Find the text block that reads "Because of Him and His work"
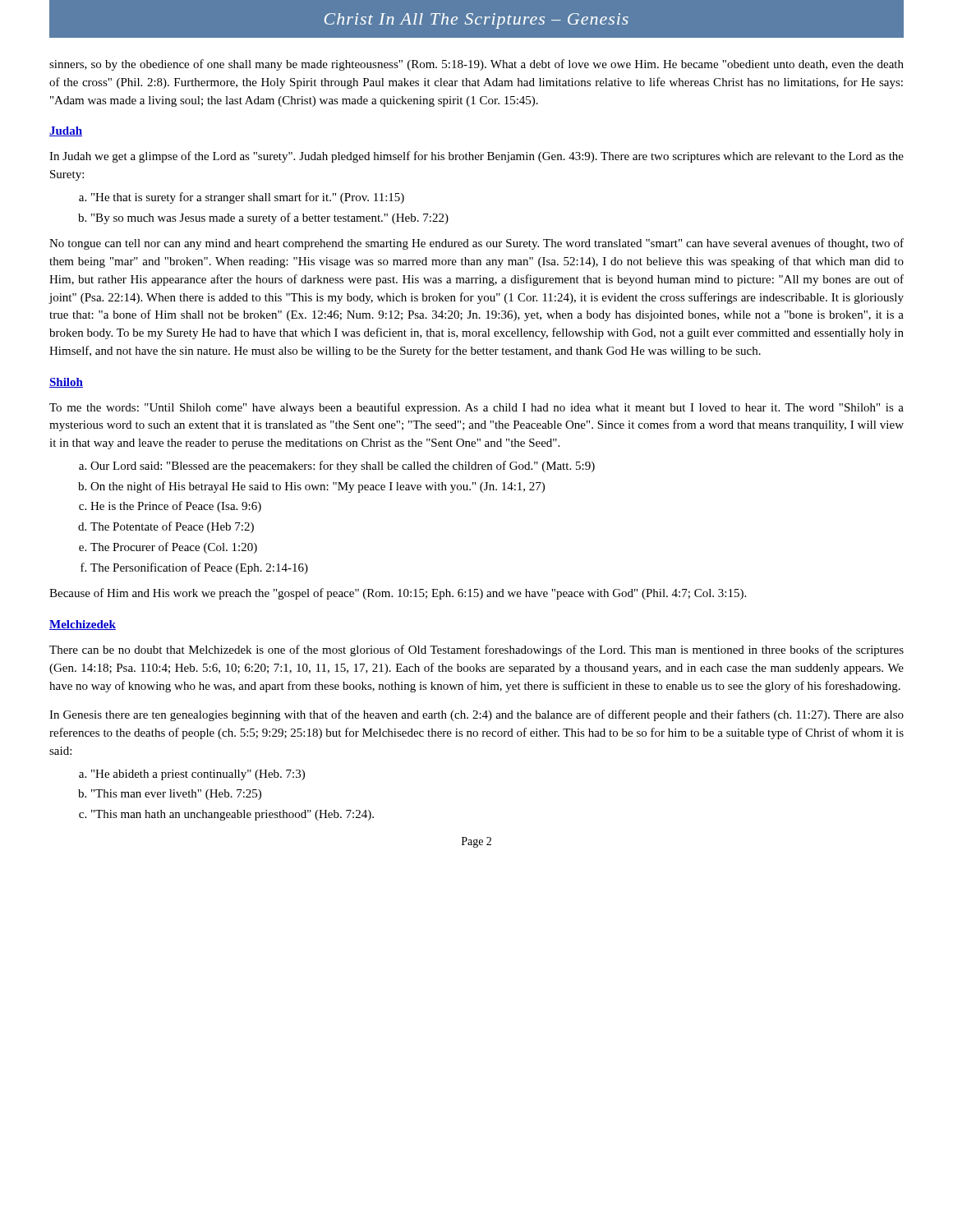Screen dimensions: 1232x953 coord(476,594)
